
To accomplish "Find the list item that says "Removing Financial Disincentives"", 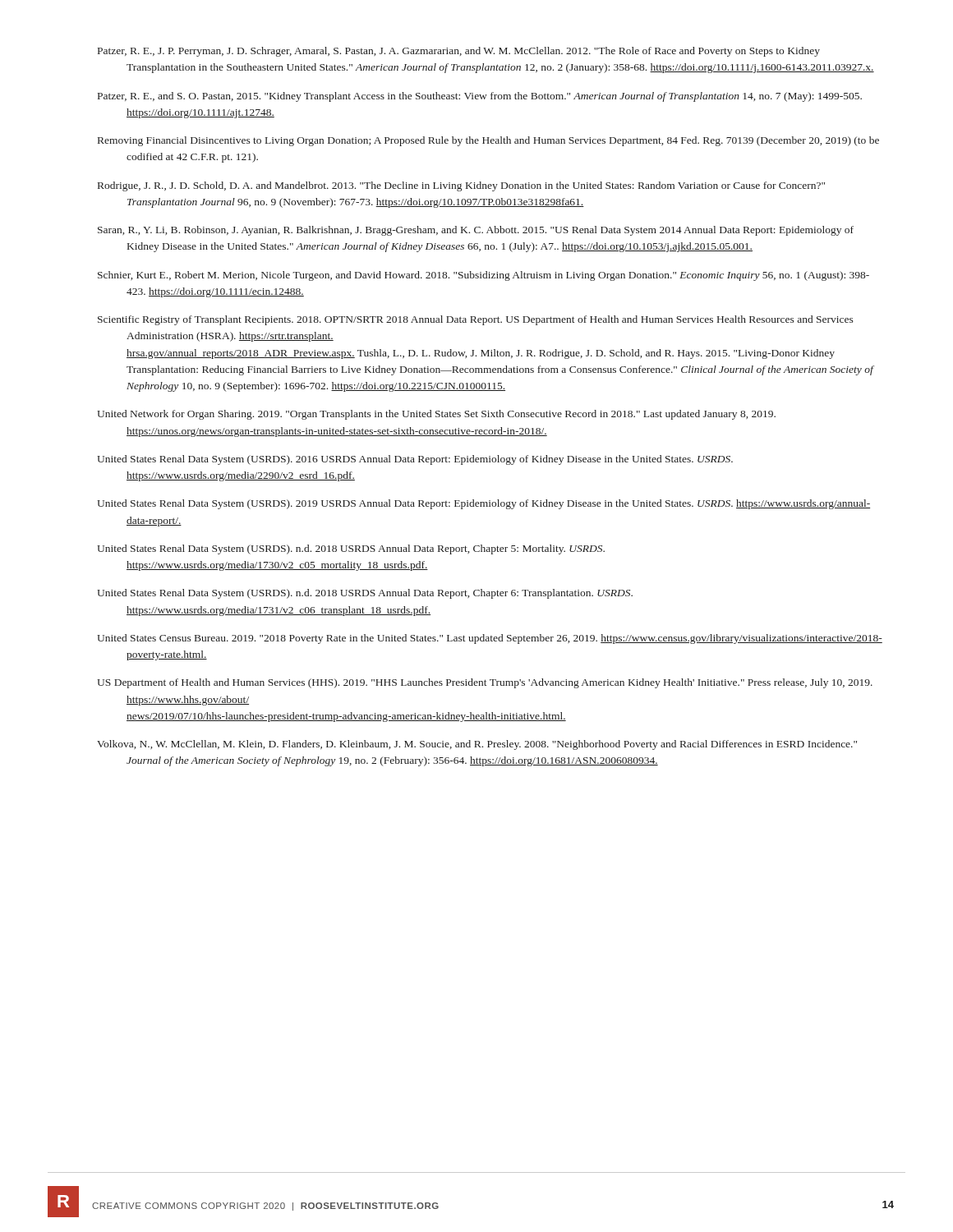I will [x=488, y=148].
